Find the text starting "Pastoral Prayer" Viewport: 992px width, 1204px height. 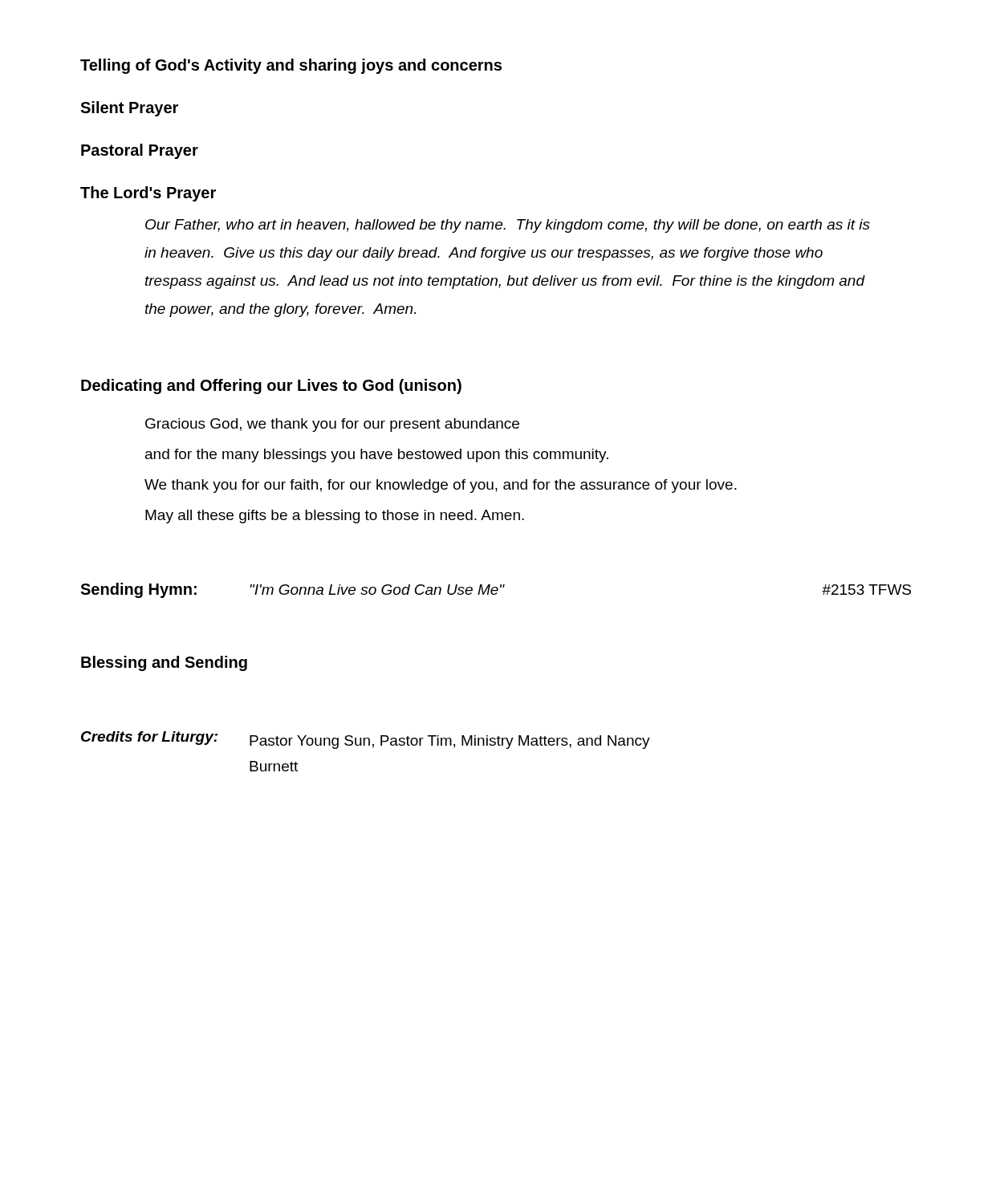tap(139, 150)
